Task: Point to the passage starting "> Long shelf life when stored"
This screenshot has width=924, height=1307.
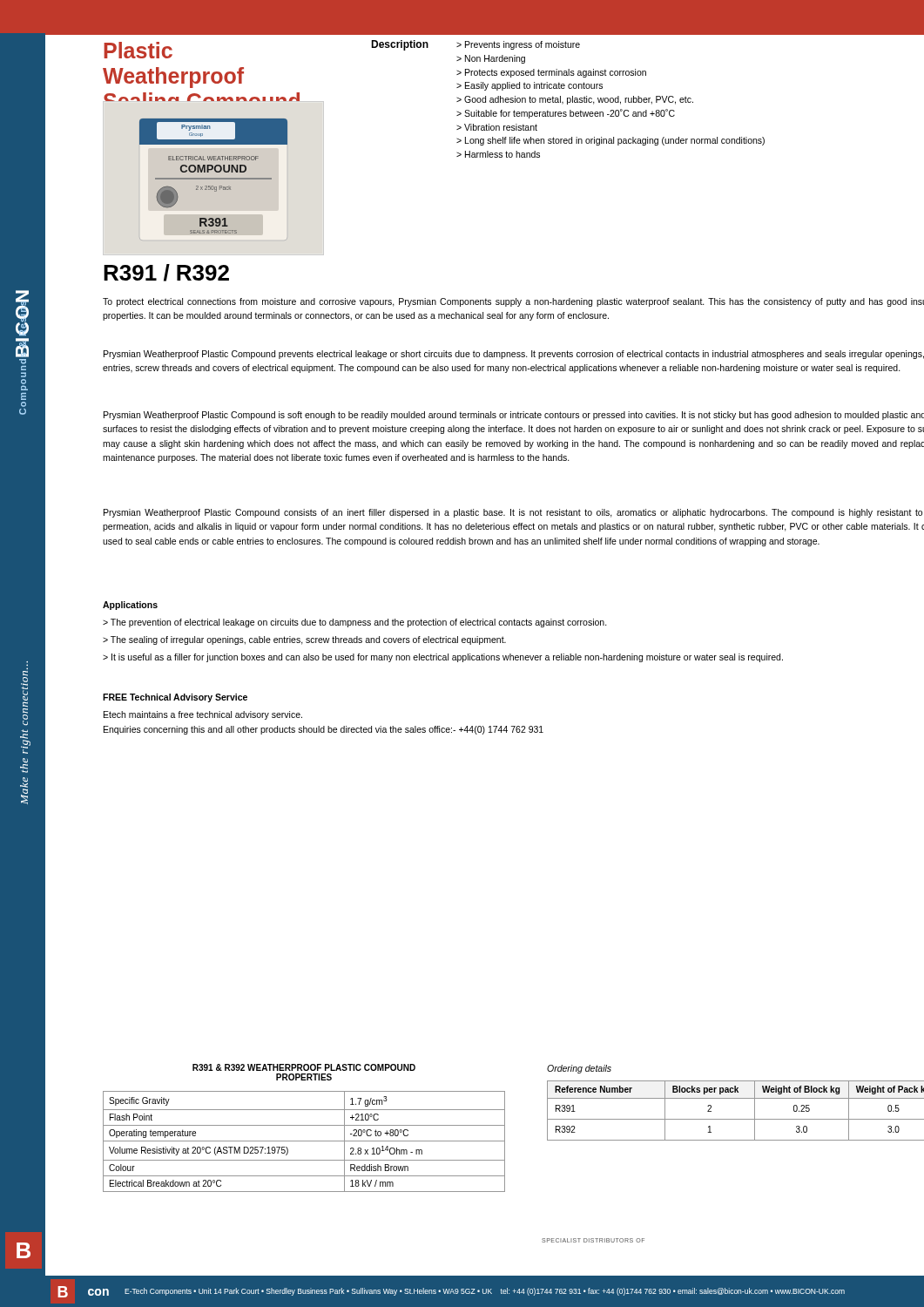Action: tap(611, 141)
